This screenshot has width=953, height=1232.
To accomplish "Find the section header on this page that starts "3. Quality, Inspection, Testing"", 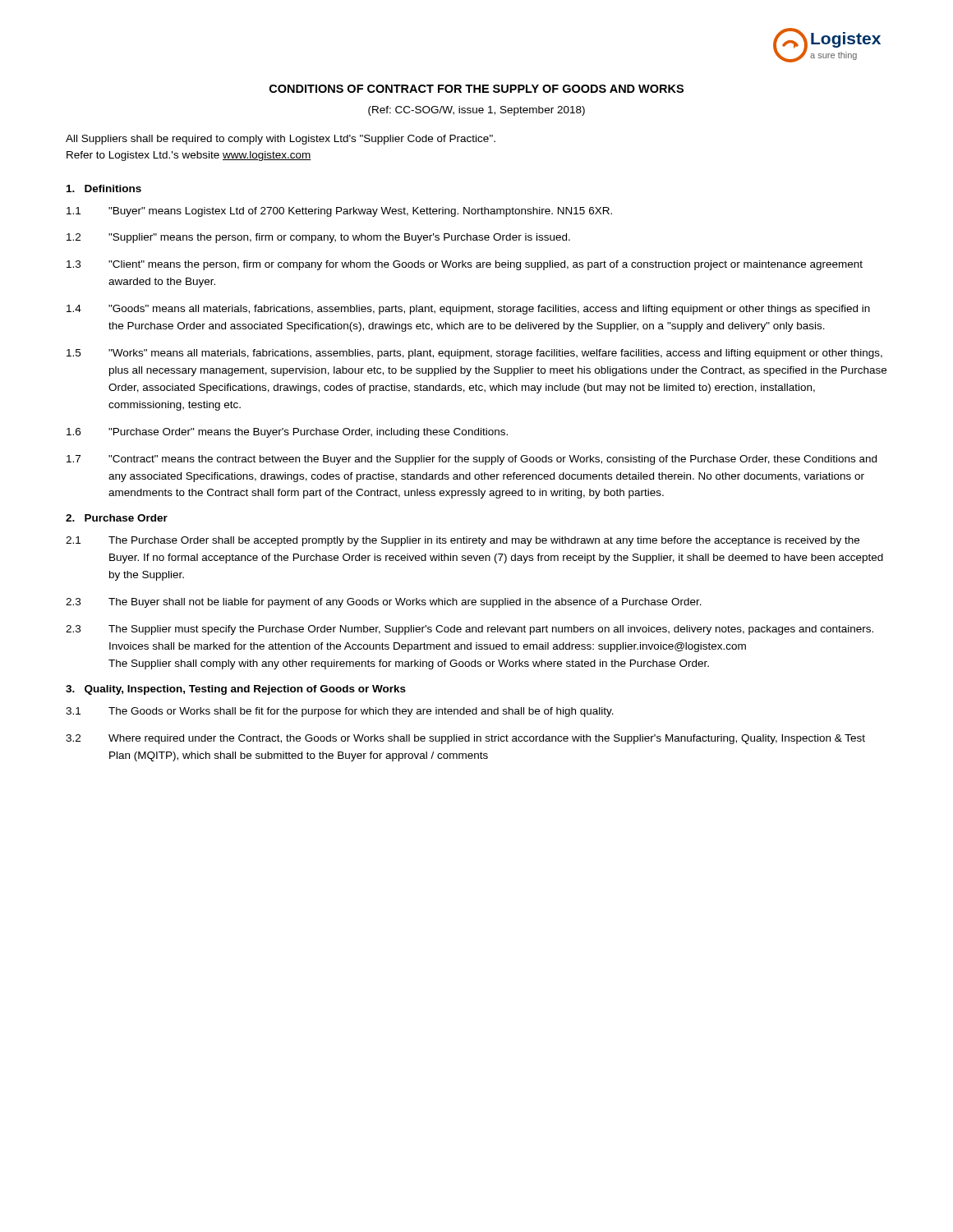I will (236, 689).
